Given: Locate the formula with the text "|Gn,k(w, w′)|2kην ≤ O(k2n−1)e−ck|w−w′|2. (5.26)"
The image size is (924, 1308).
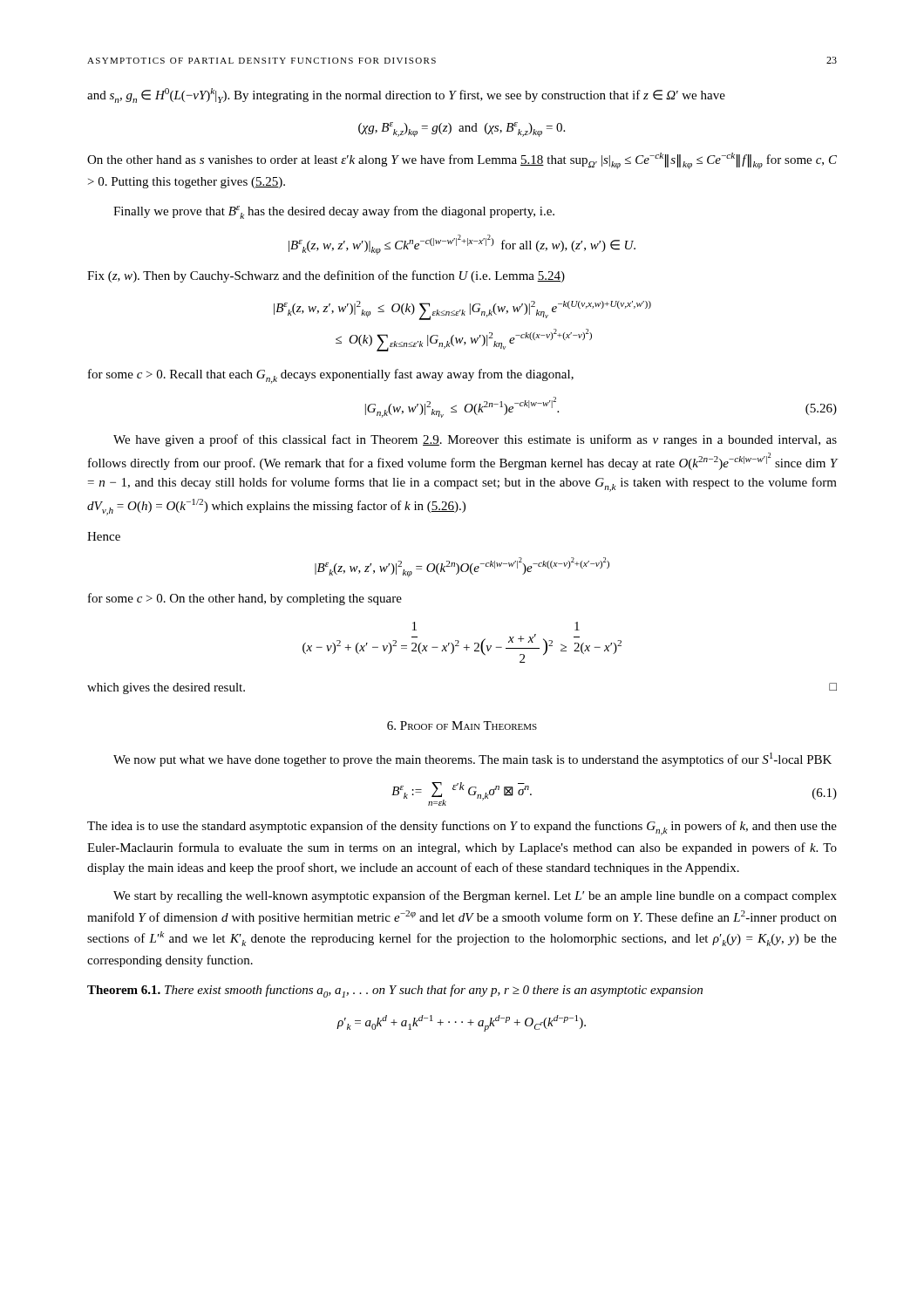Looking at the screenshot, I should click(462, 408).
